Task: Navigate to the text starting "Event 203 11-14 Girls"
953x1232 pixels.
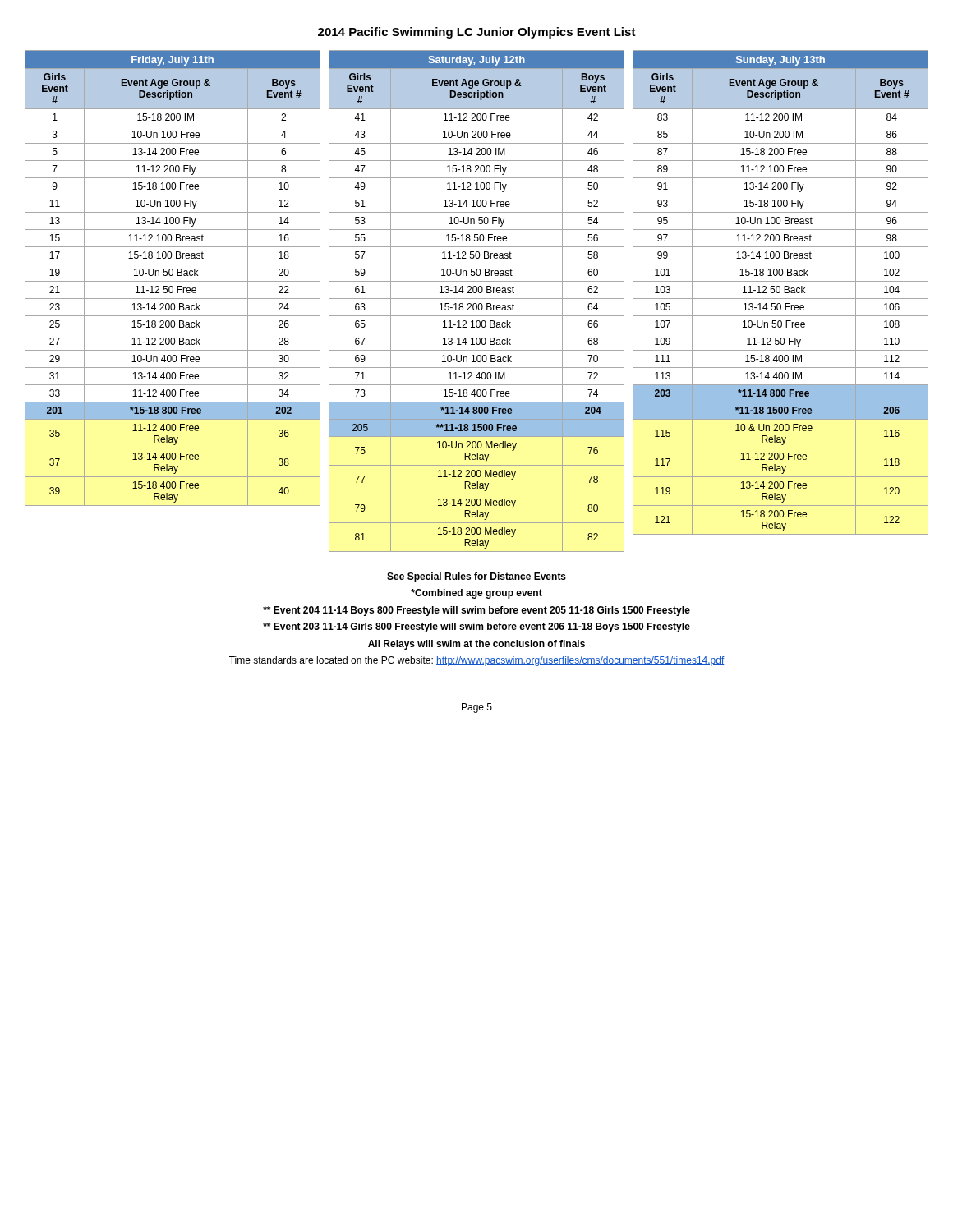Action: (x=476, y=627)
